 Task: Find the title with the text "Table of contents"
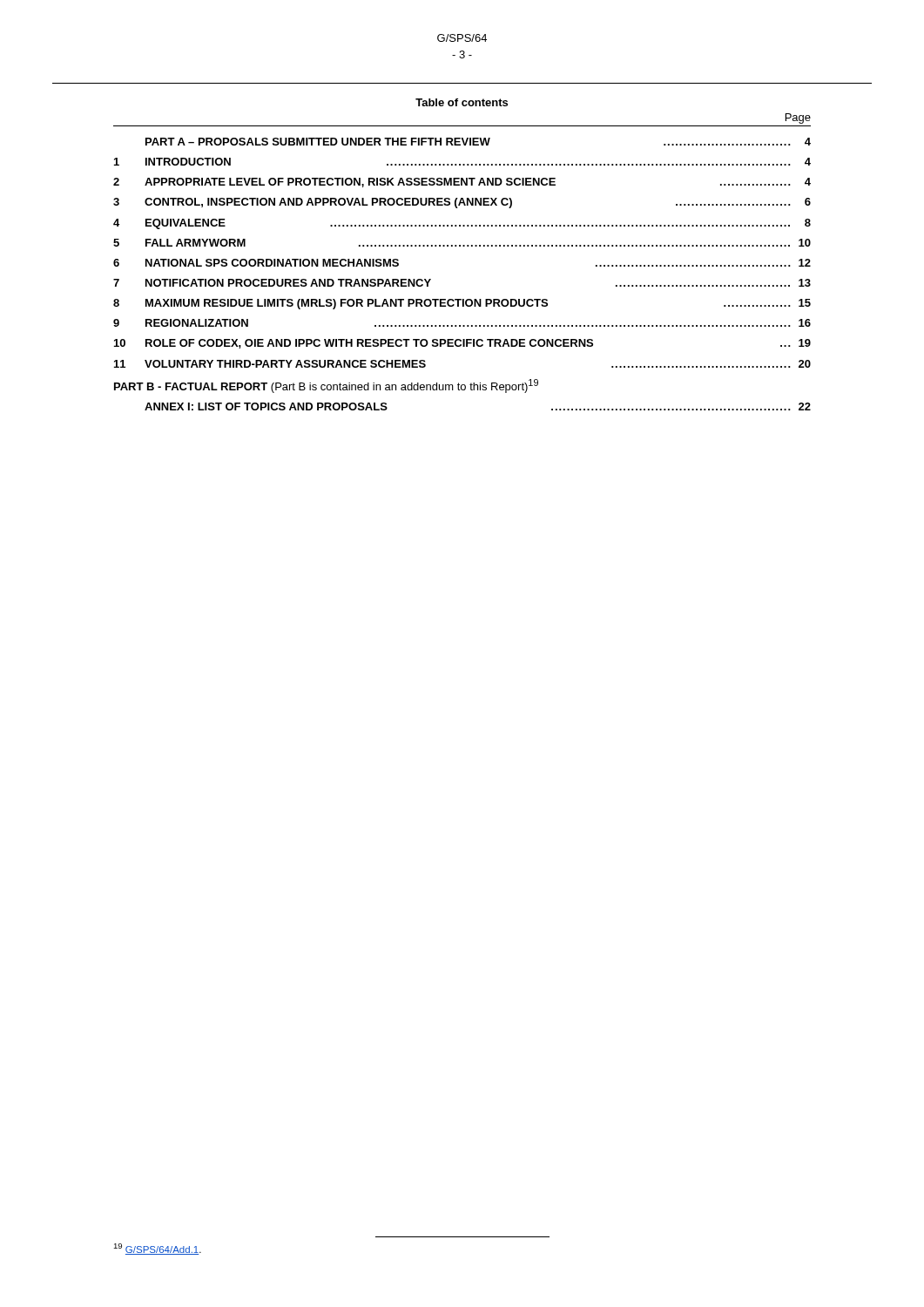(x=462, y=102)
